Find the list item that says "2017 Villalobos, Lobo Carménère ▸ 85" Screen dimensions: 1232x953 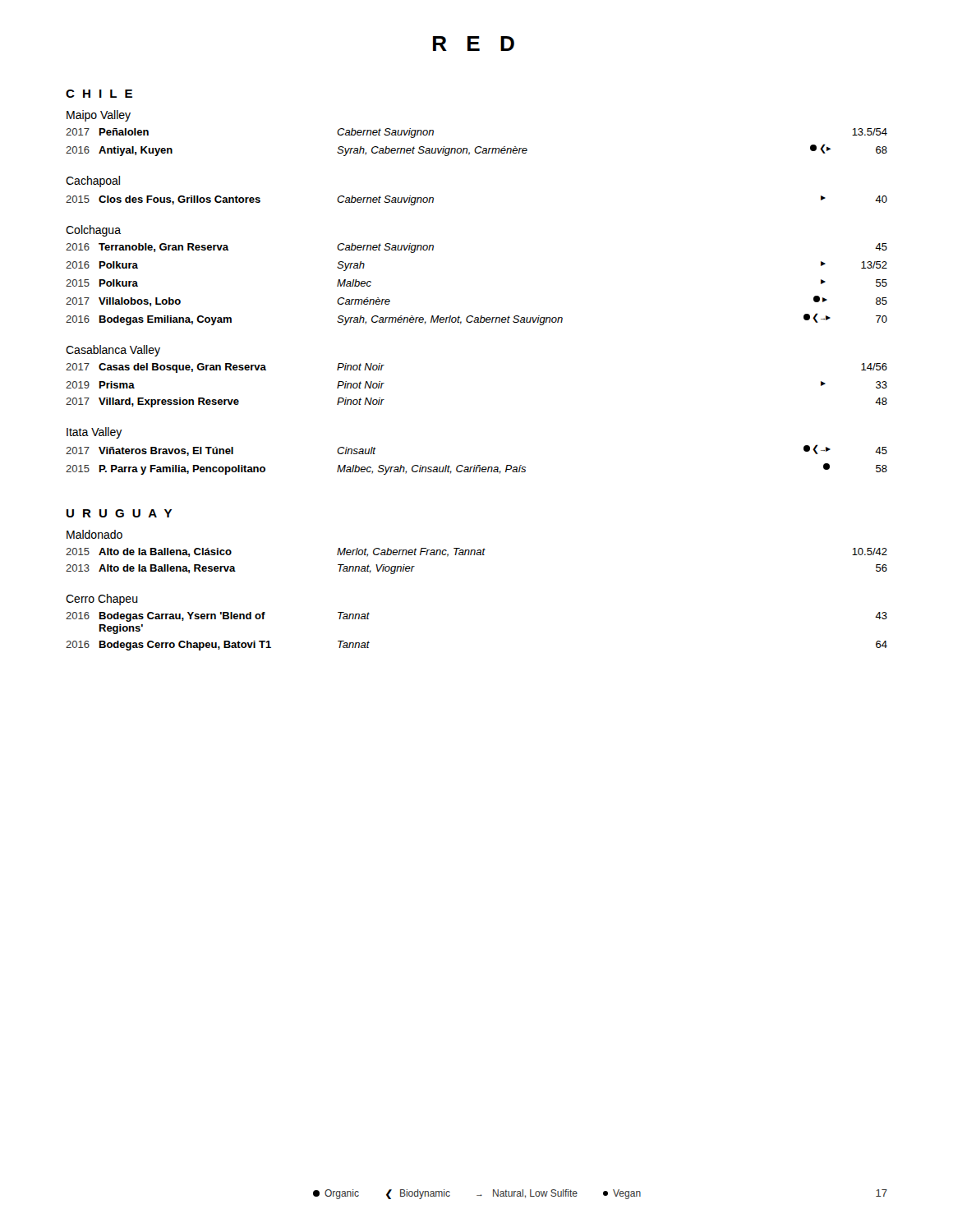(121, 301)
